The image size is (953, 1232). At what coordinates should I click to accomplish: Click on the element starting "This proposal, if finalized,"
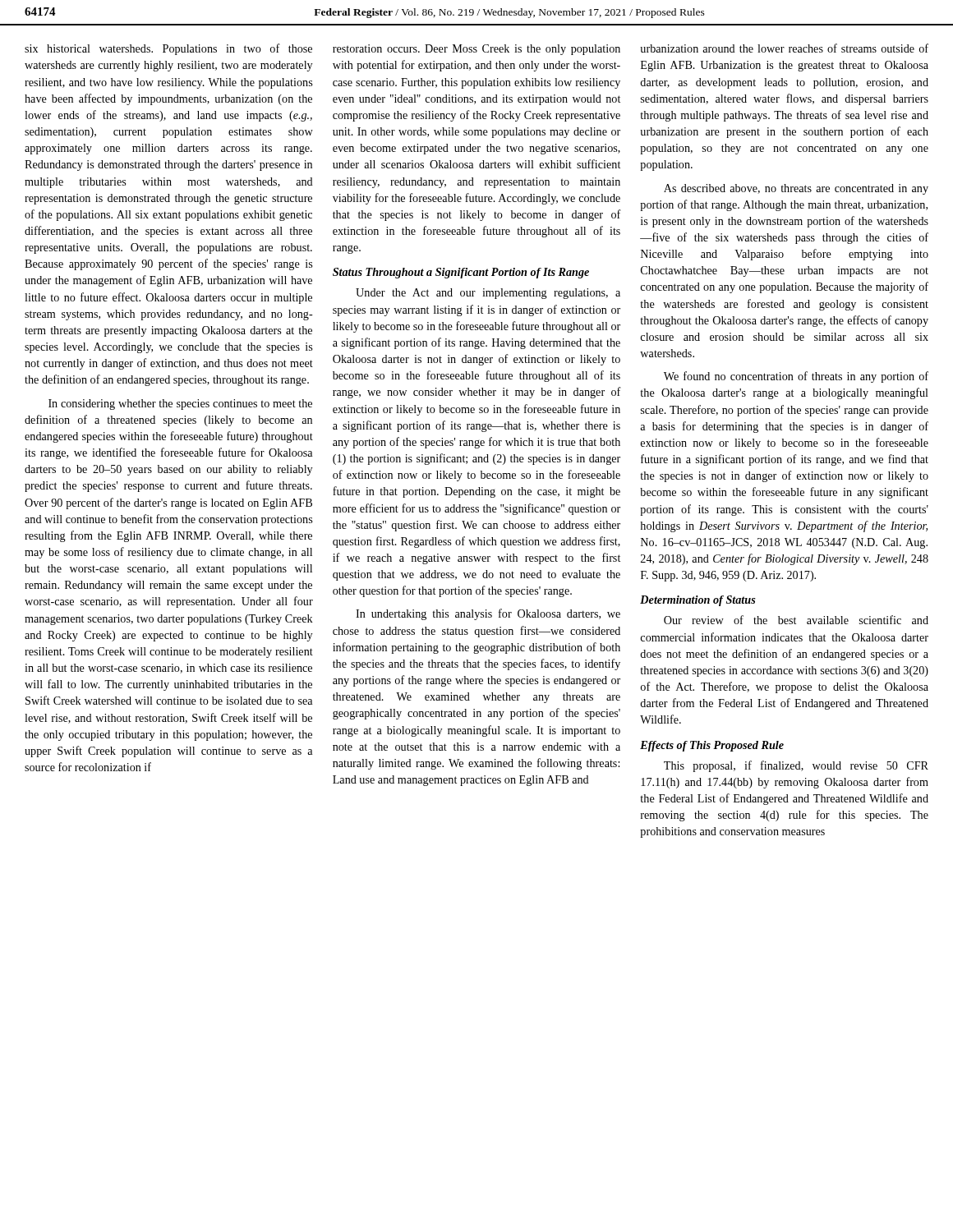click(x=784, y=798)
